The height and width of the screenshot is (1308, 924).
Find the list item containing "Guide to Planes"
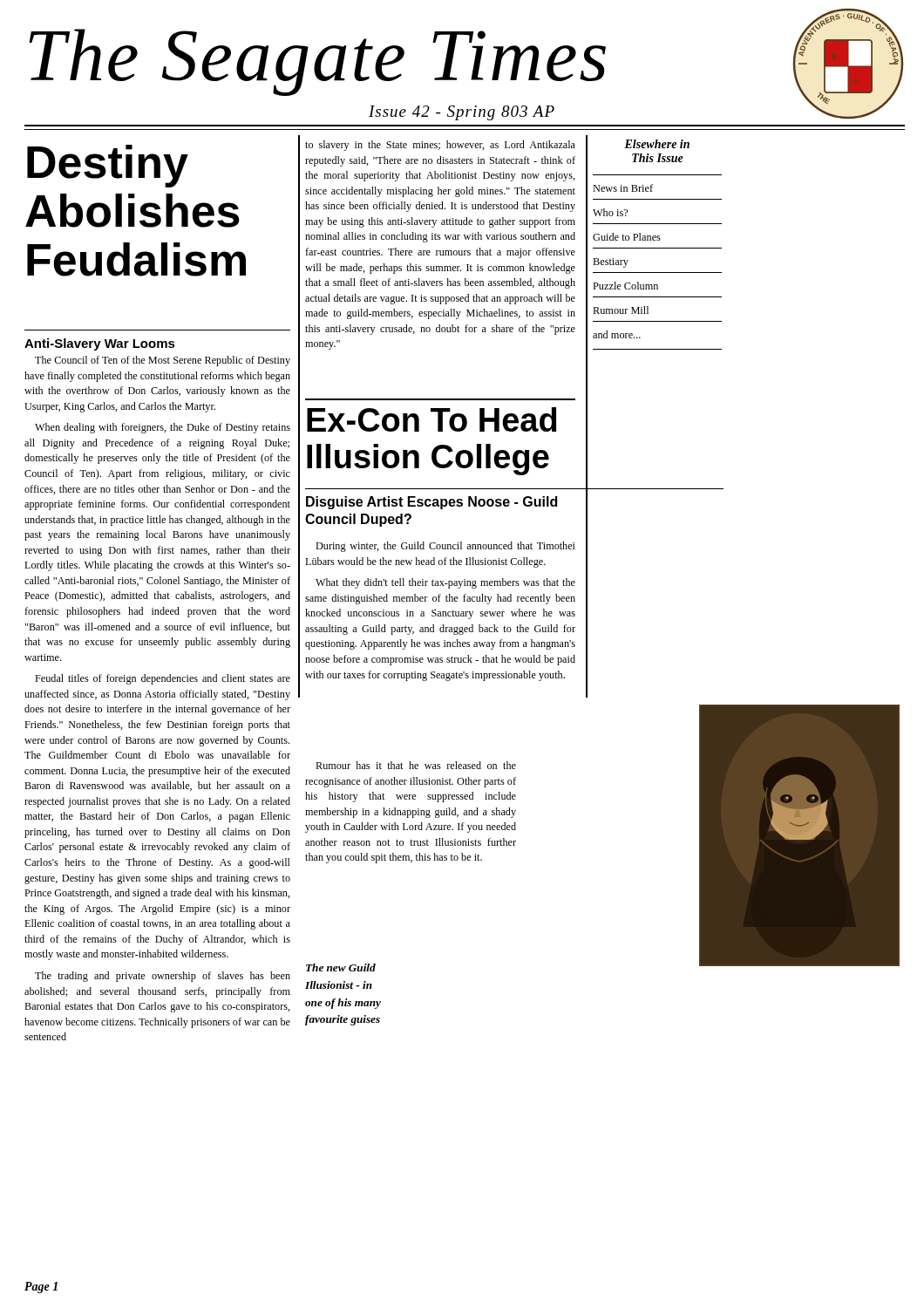[657, 235]
